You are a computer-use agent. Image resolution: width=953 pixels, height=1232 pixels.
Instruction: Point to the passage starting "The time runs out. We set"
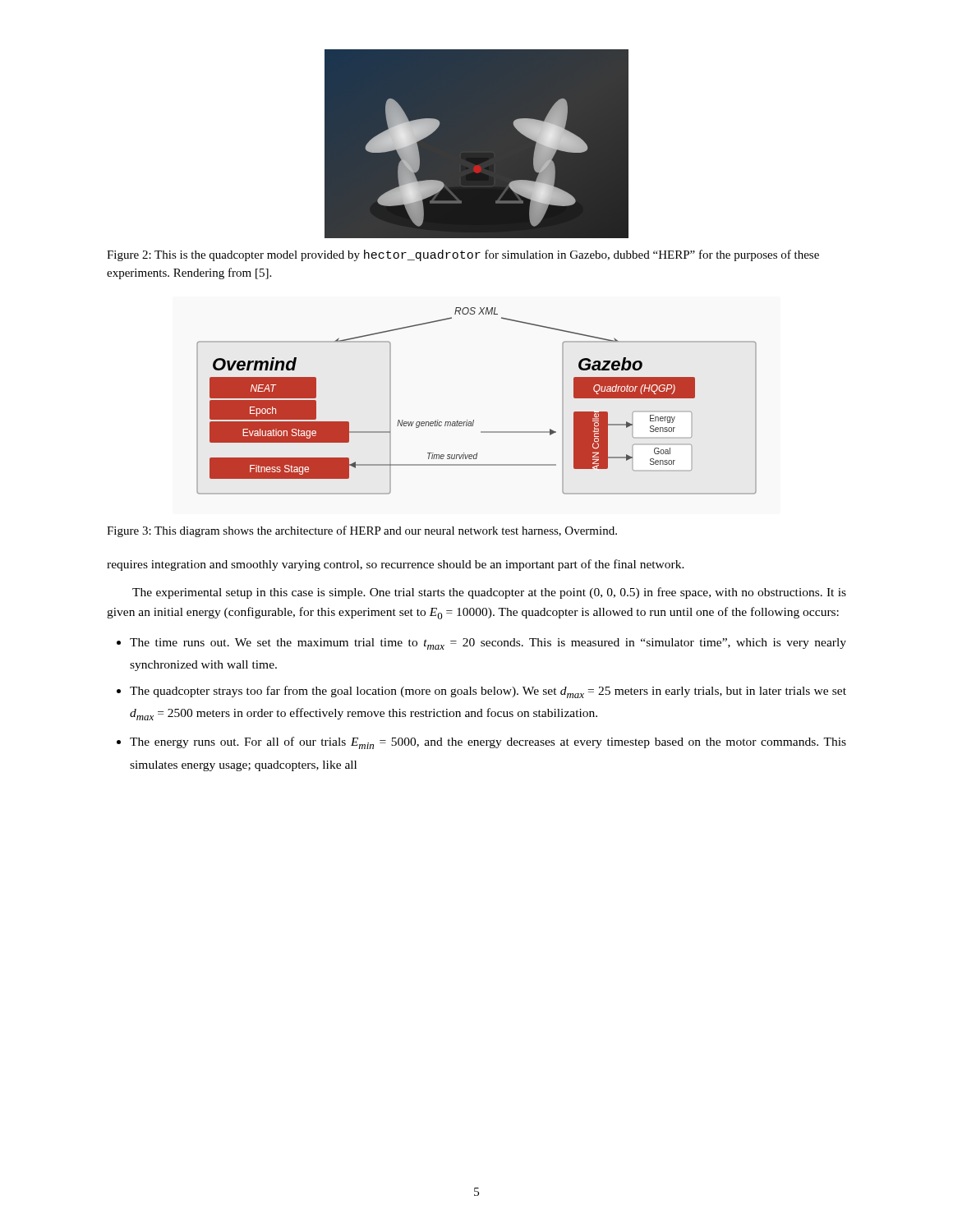[488, 653]
